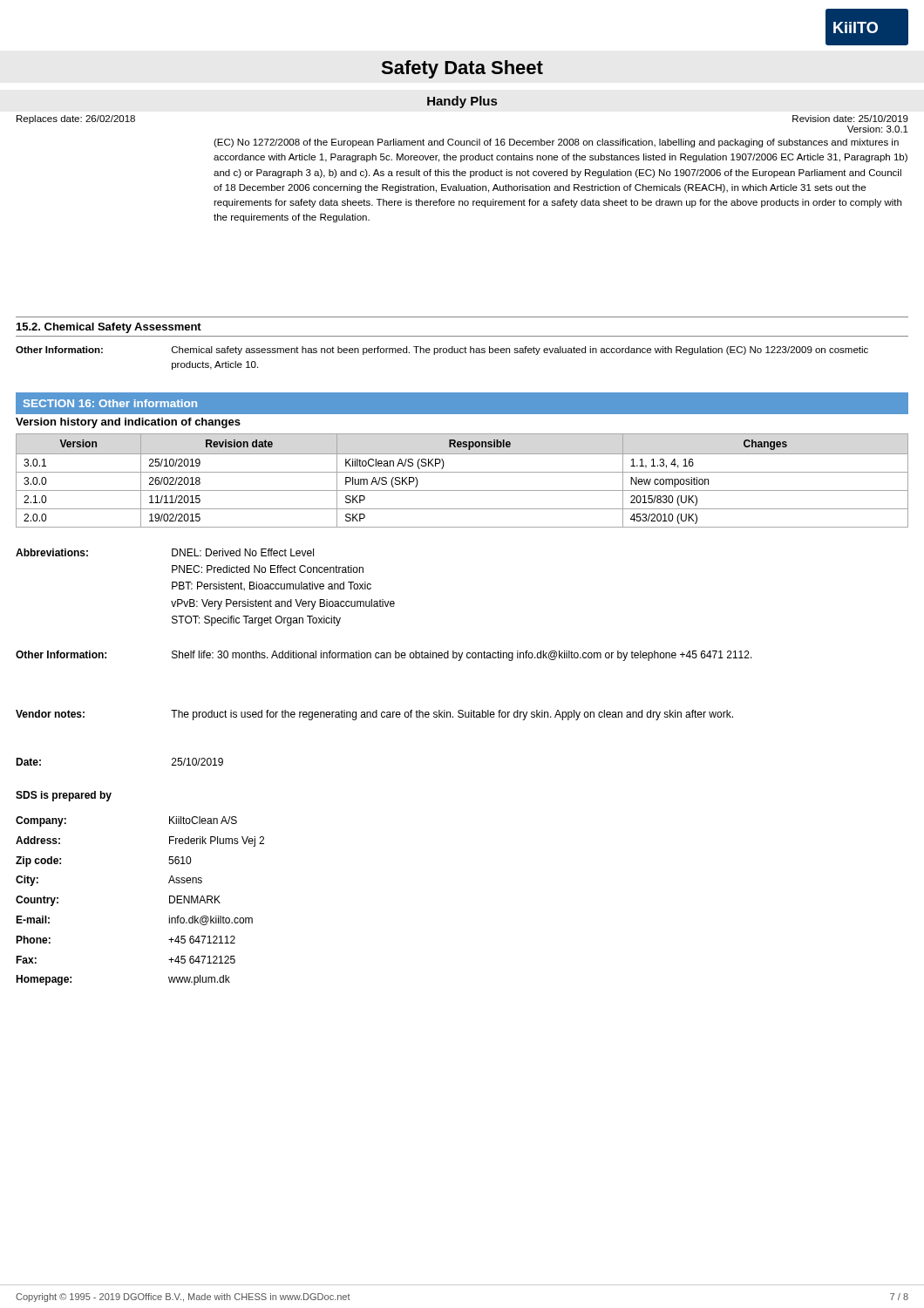This screenshot has width=924, height=1308.
Task: Click on the text block that reads "Other Information: Shelf"
Action: (461, 655)
